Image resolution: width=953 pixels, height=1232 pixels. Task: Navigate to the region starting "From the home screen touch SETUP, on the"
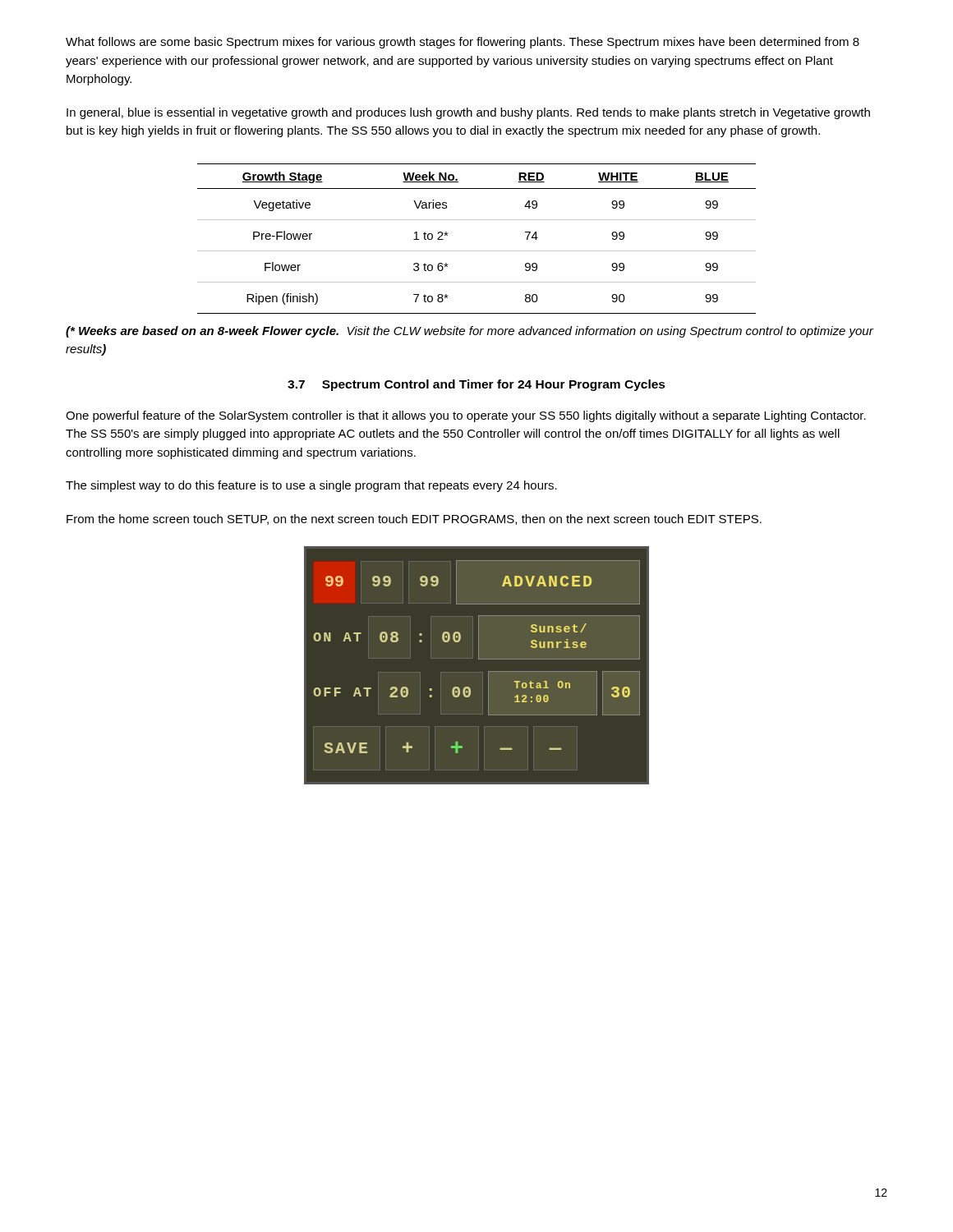pyautogui.click(x=414, y=518)
